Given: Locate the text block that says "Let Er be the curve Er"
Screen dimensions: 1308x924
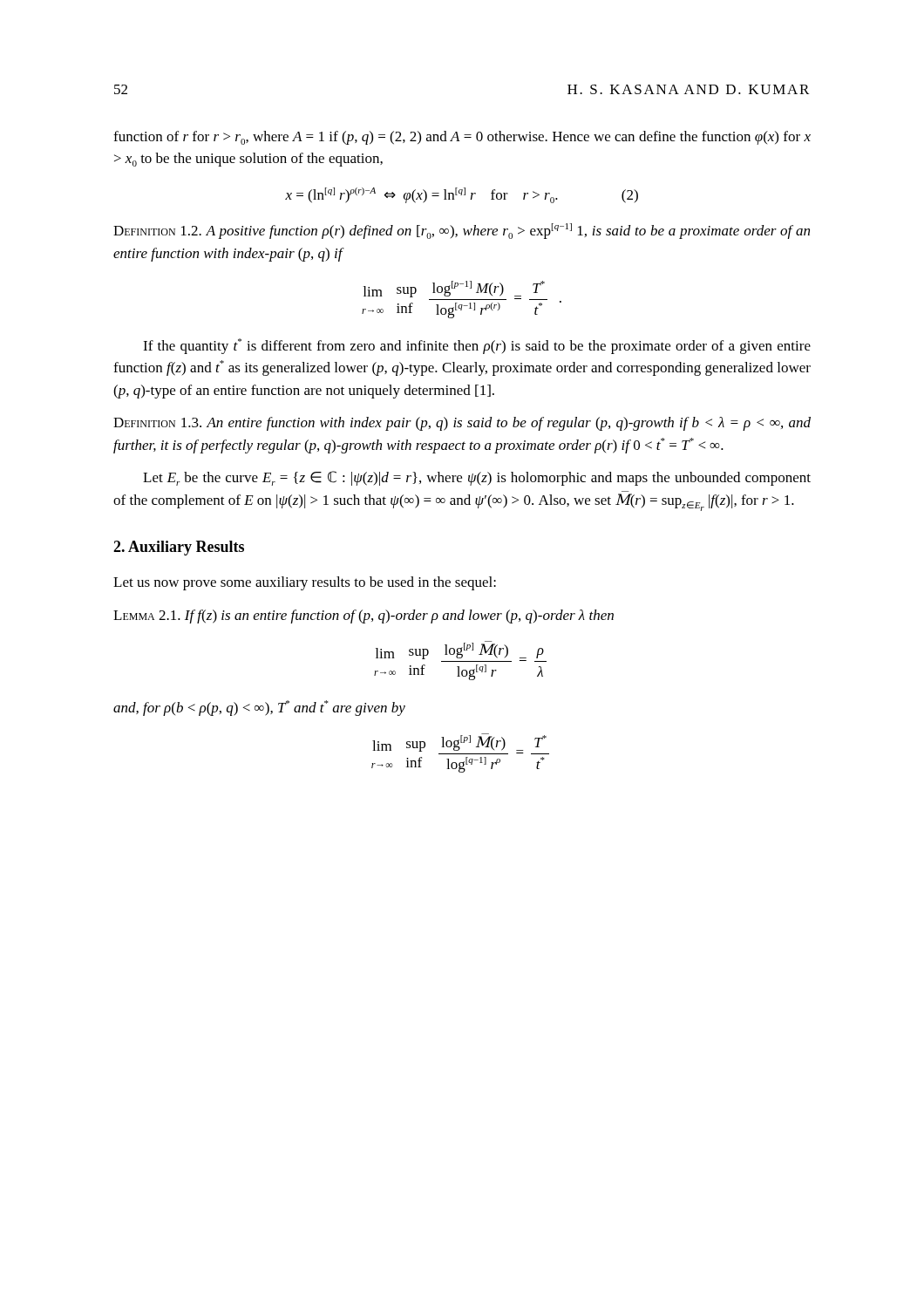Looking at the screenshot, I should point(462,490).
